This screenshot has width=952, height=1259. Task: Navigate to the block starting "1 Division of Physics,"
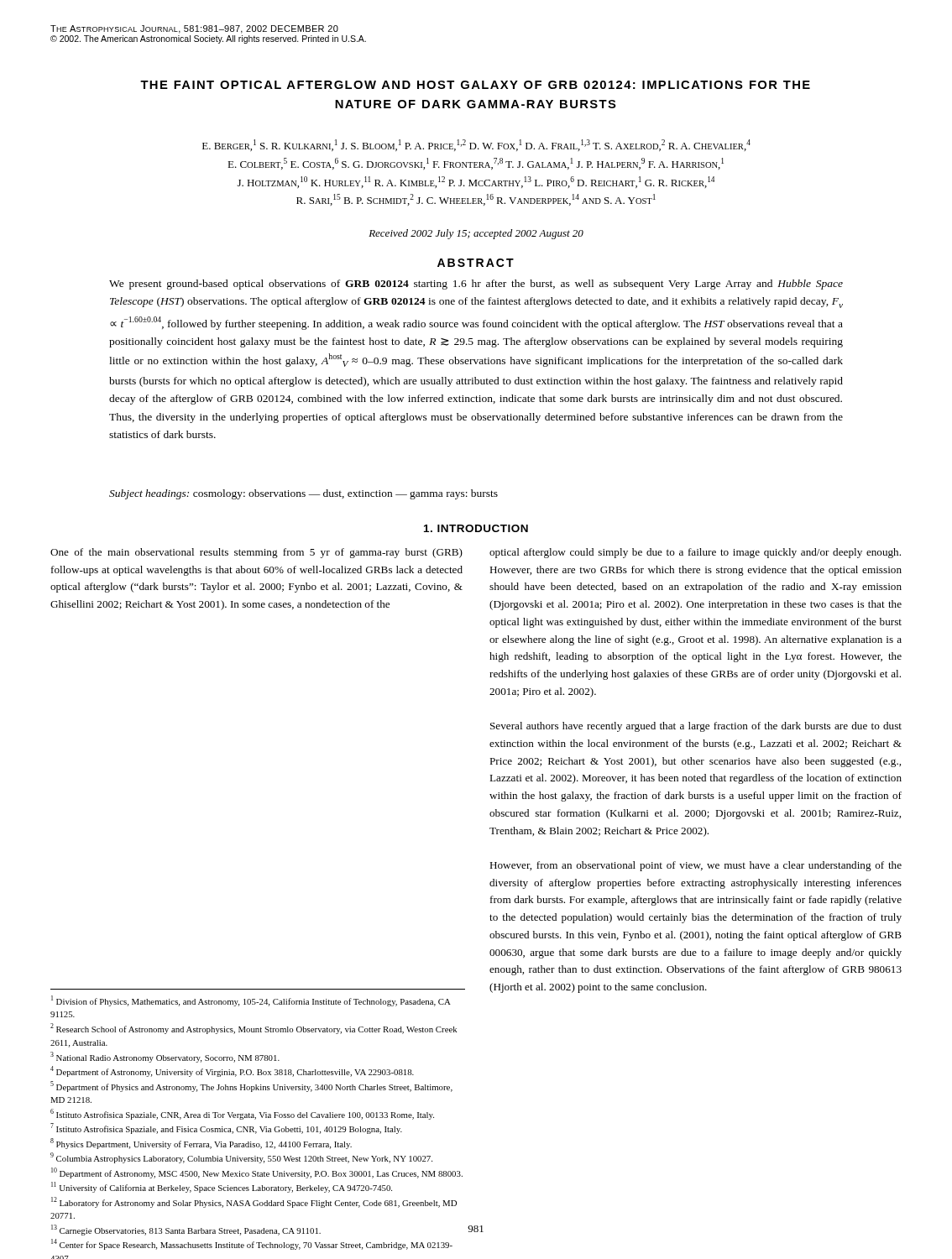coord(258,1126)
